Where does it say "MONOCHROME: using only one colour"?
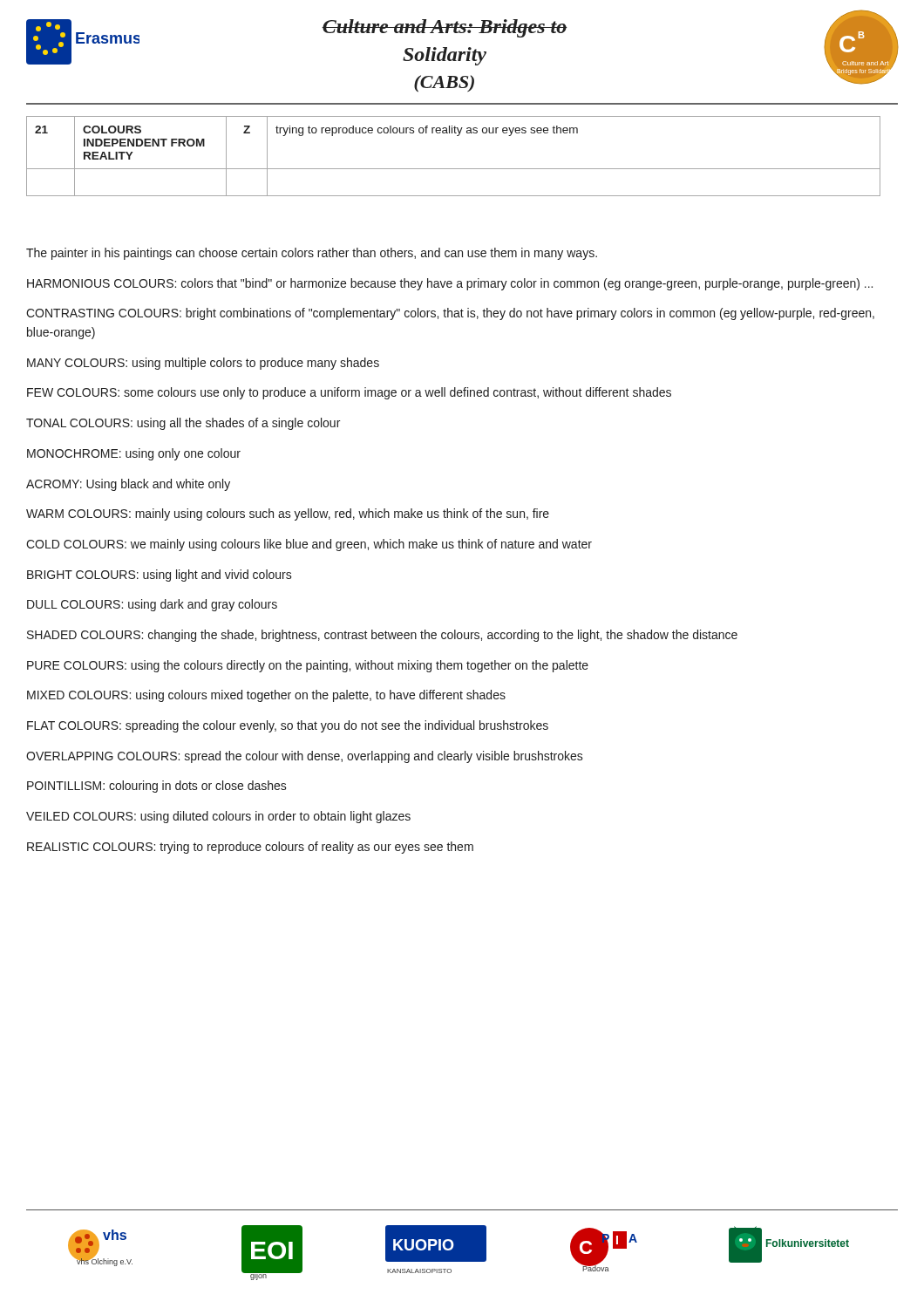924x1308 pixels. [x=133, y=453]
